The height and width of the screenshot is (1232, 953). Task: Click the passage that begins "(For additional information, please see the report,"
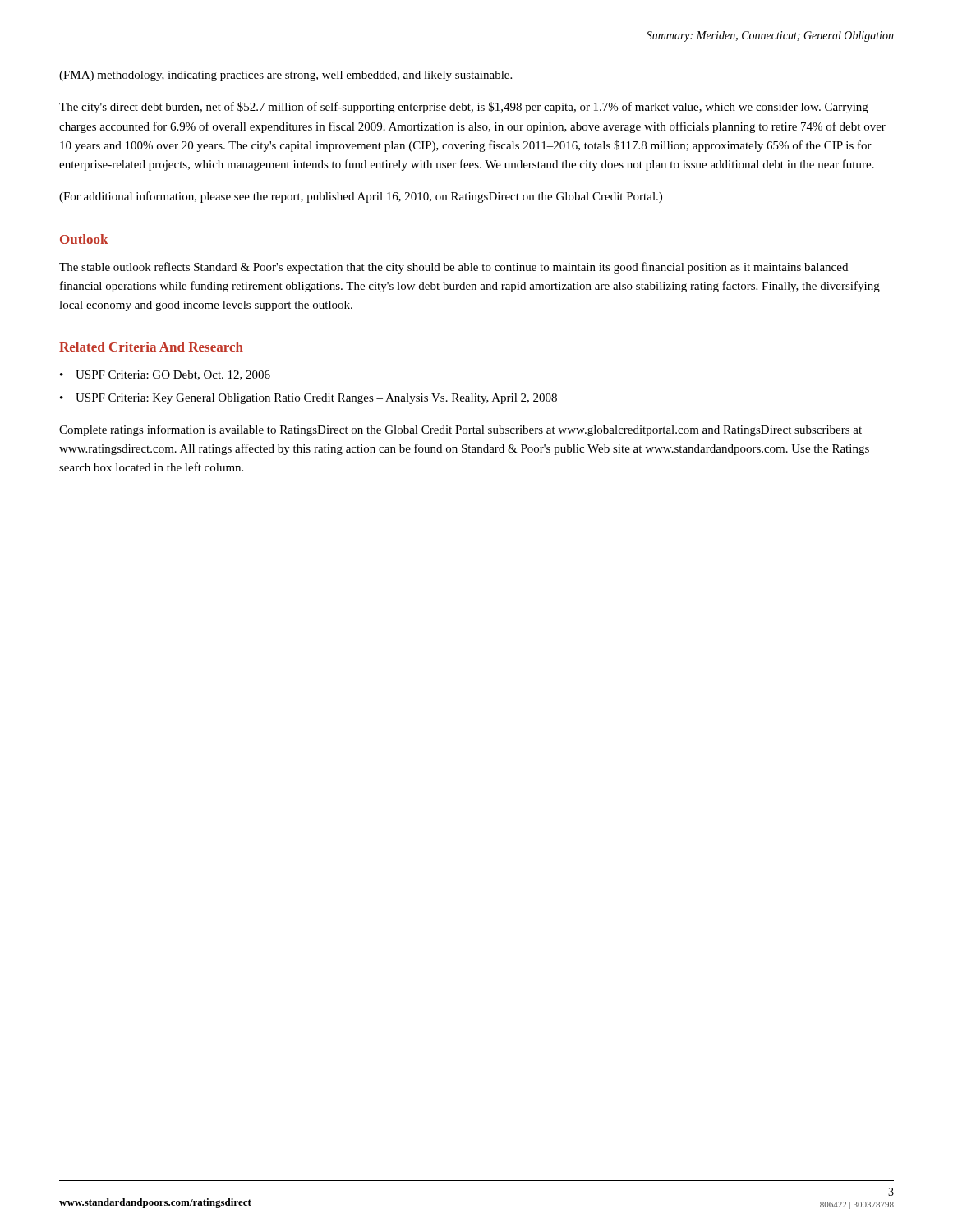pyautogui.click(x=361, y=197)
